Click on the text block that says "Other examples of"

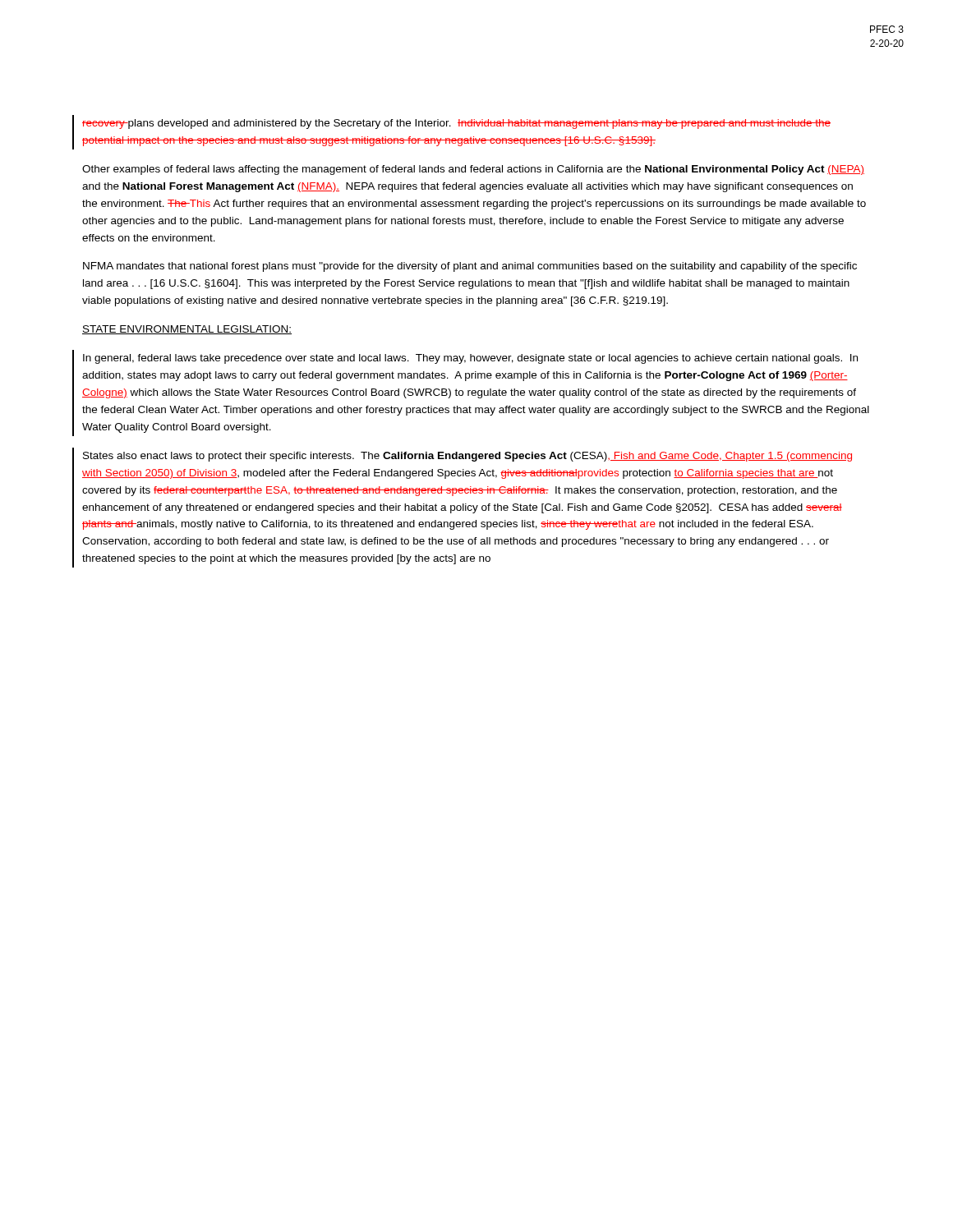pyautogui.click(x=476, y=204)
